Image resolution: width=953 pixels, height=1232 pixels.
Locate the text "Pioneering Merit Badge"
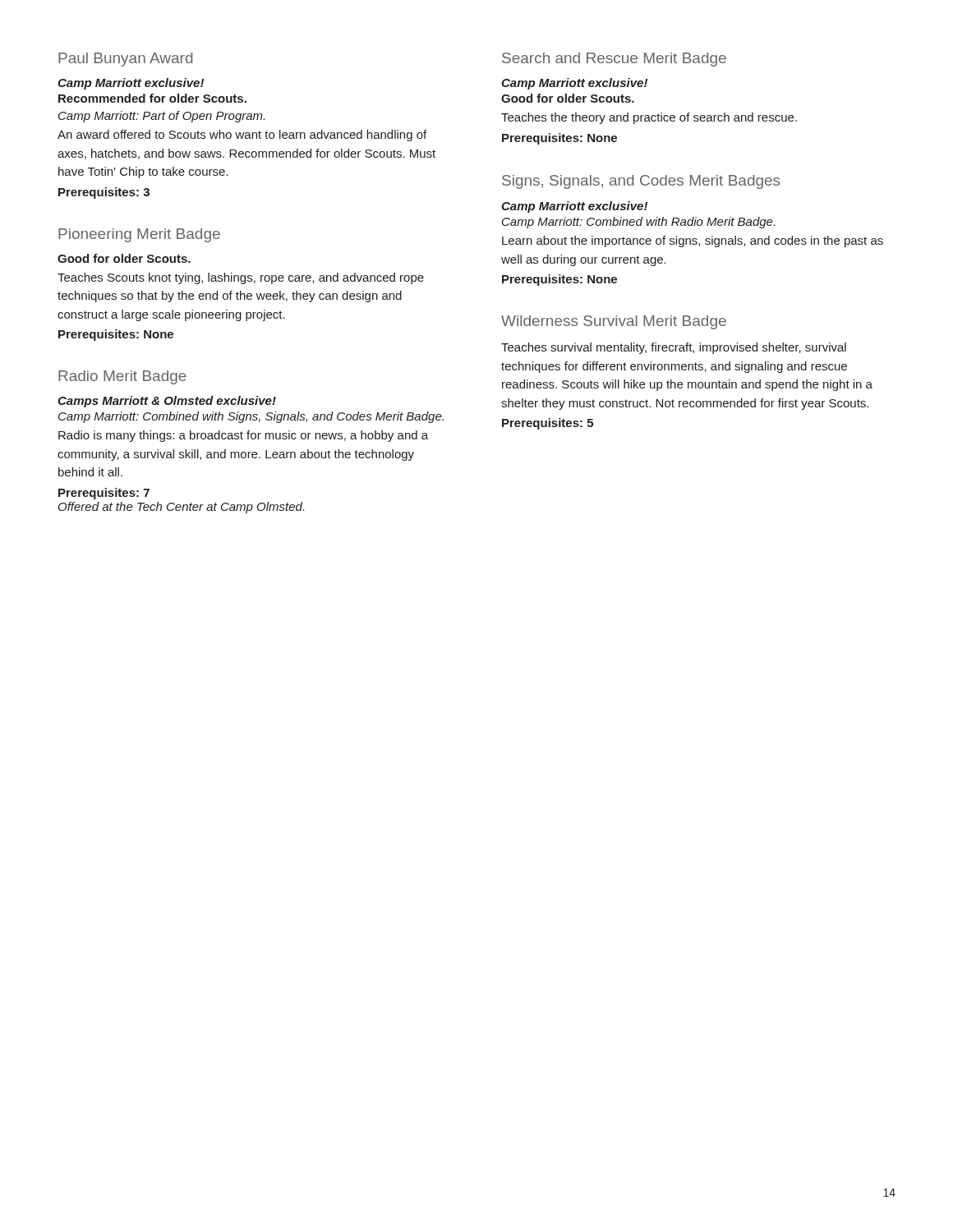pos(139,234)
